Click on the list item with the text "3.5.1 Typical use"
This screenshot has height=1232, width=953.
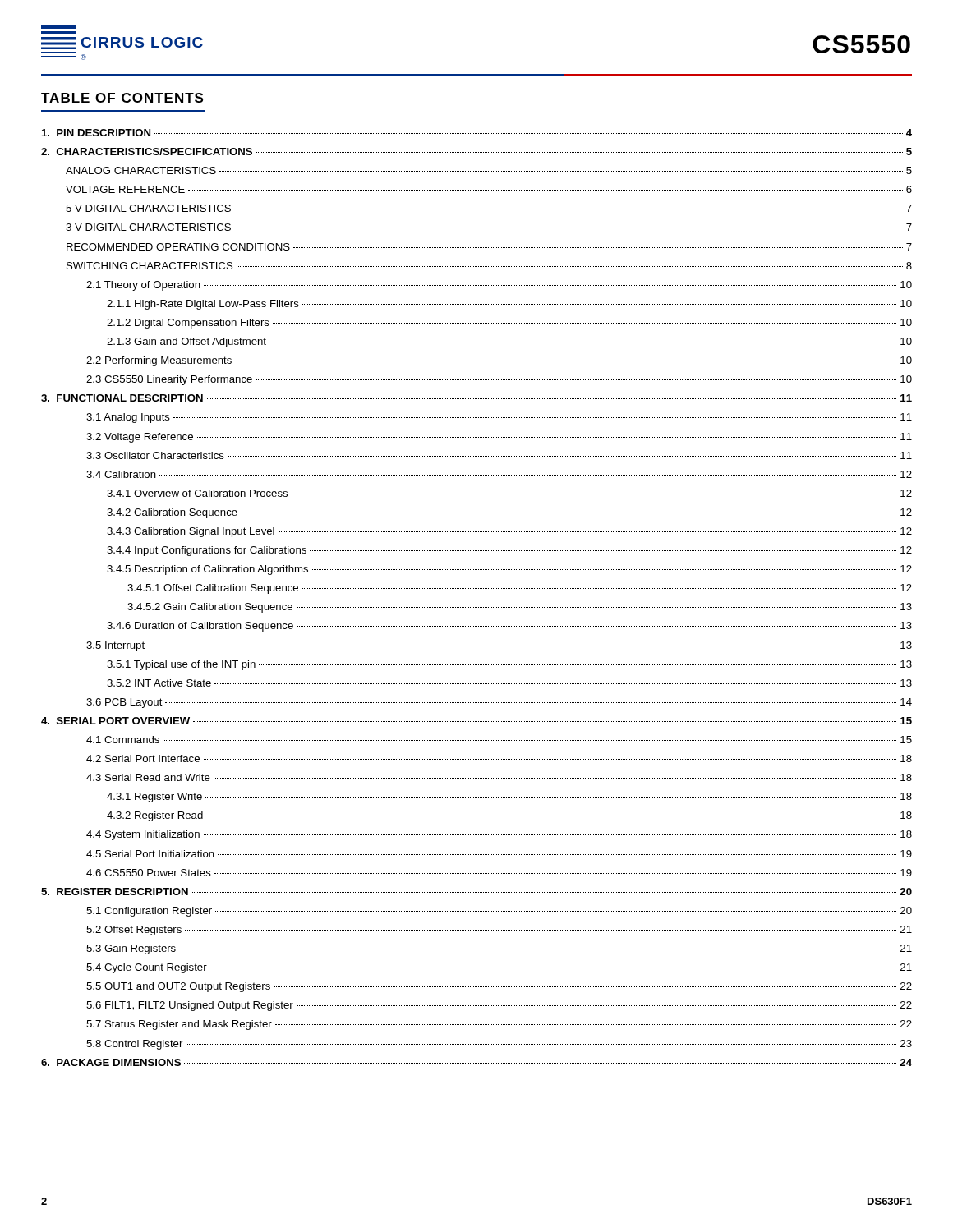[476, 664]
